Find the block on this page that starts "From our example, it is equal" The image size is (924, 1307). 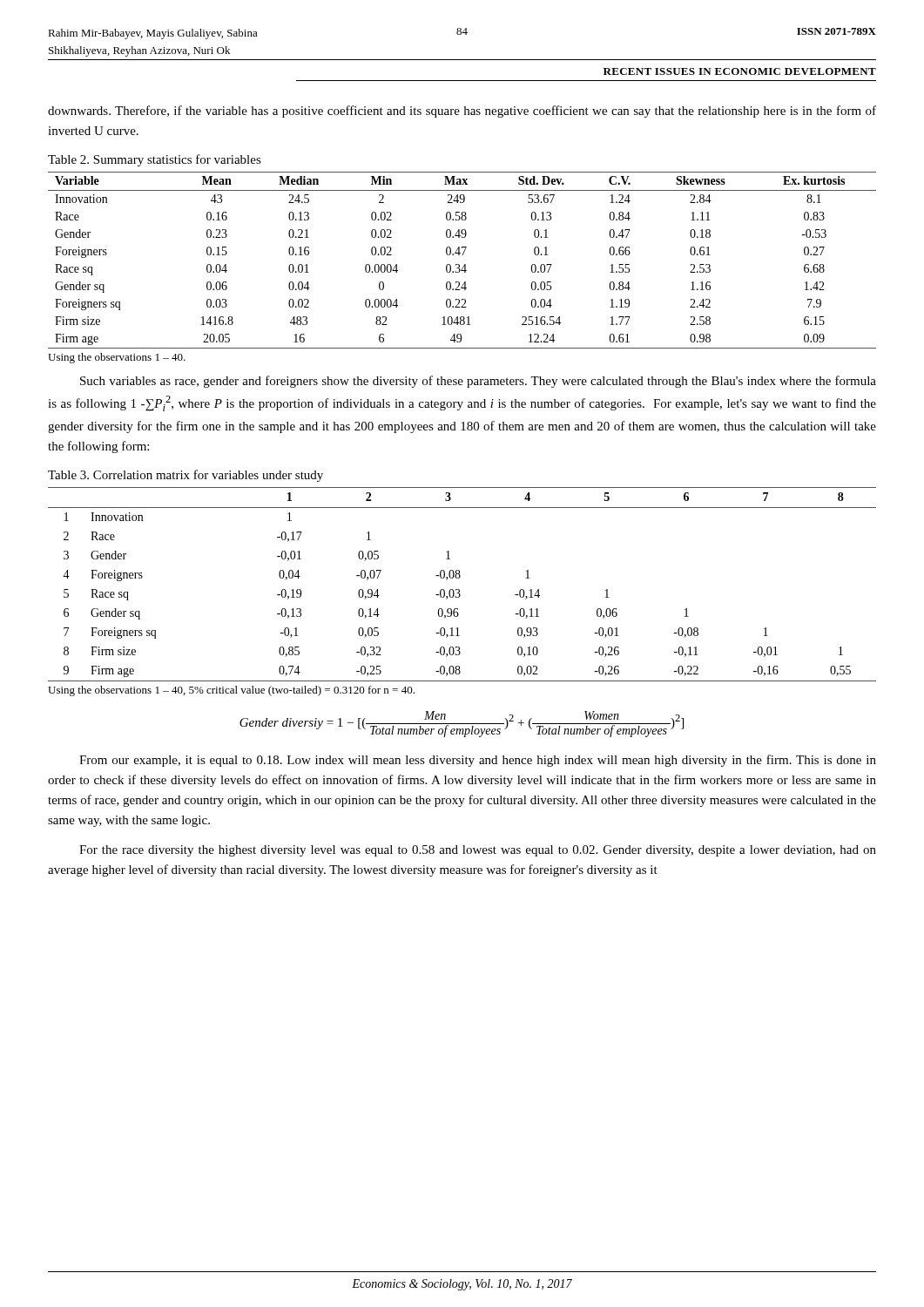pos(462,790)
